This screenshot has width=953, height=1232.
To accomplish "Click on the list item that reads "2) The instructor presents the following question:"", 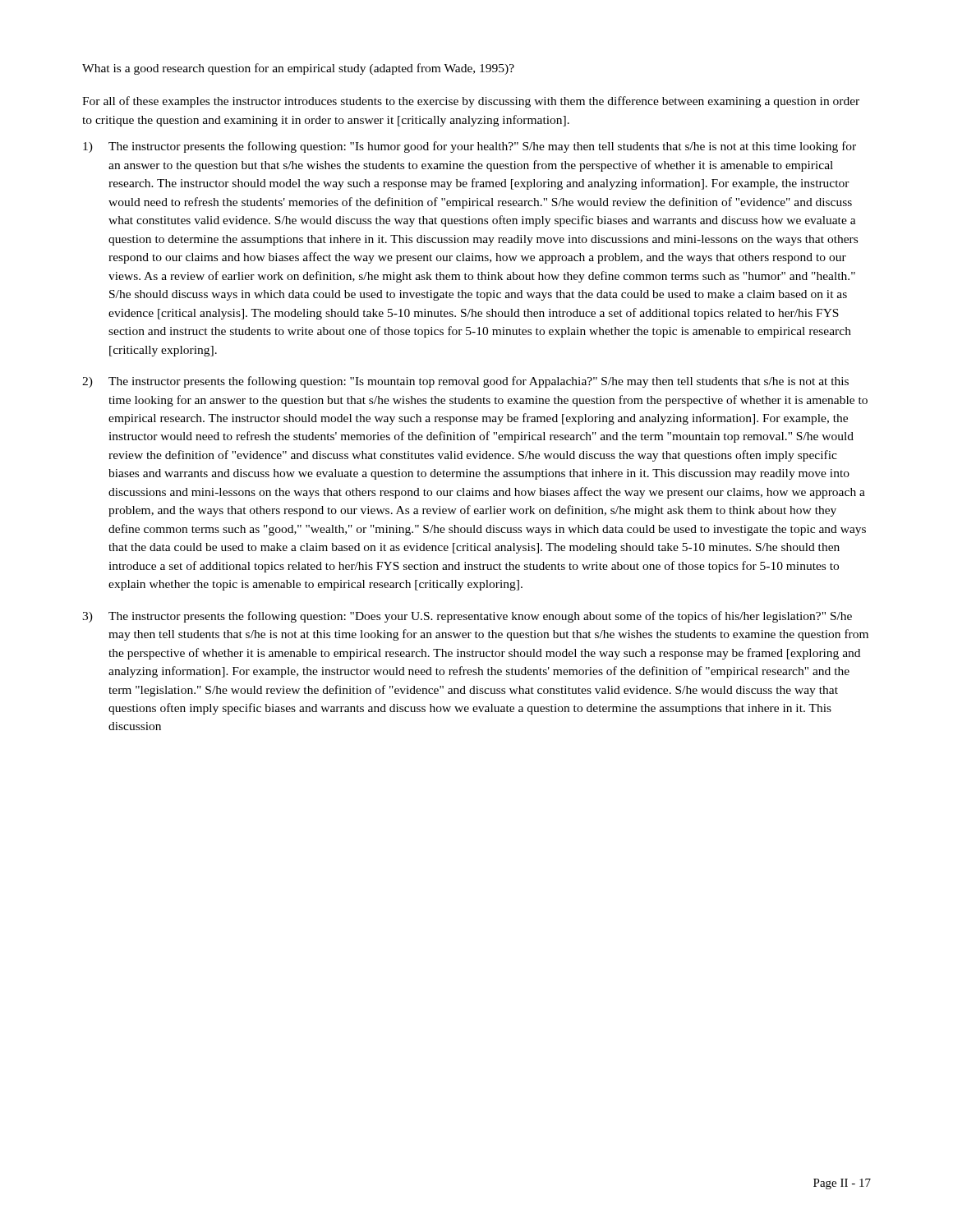I will pyautogui.click(x=476, y=483).
